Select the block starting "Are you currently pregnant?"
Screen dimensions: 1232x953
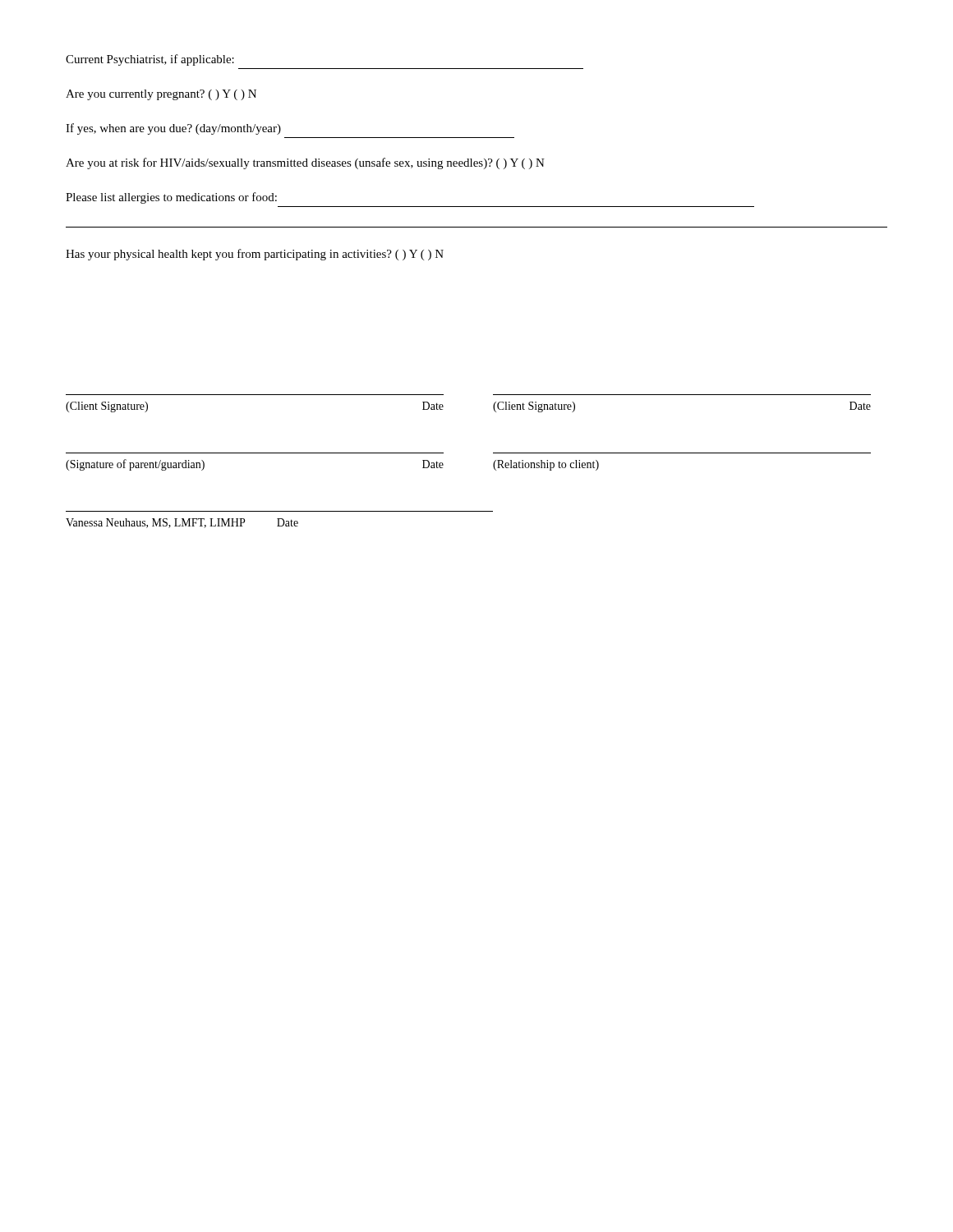[161, 94]
